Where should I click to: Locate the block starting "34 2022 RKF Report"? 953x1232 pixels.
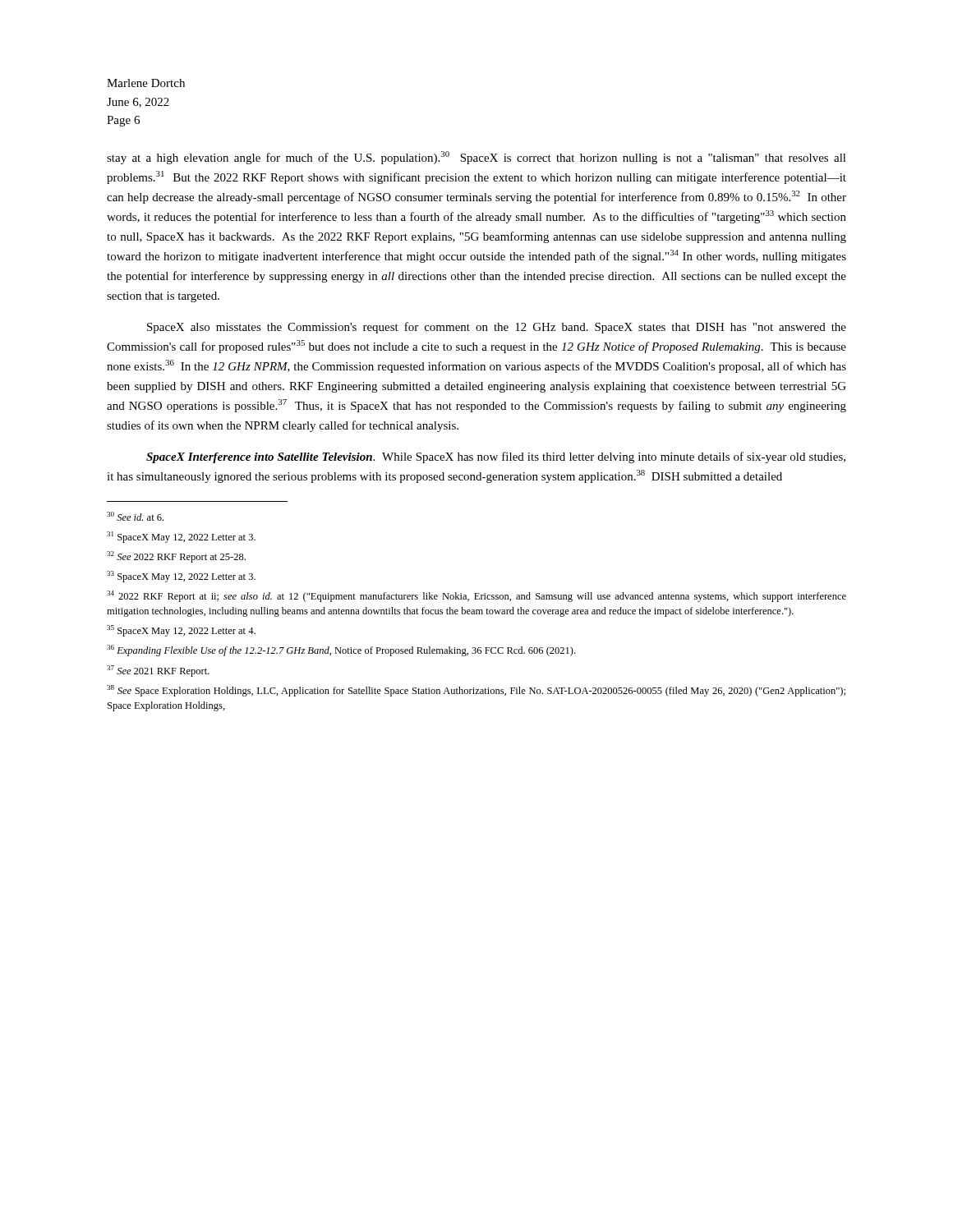pyautogui.click(x=476, y=603)
